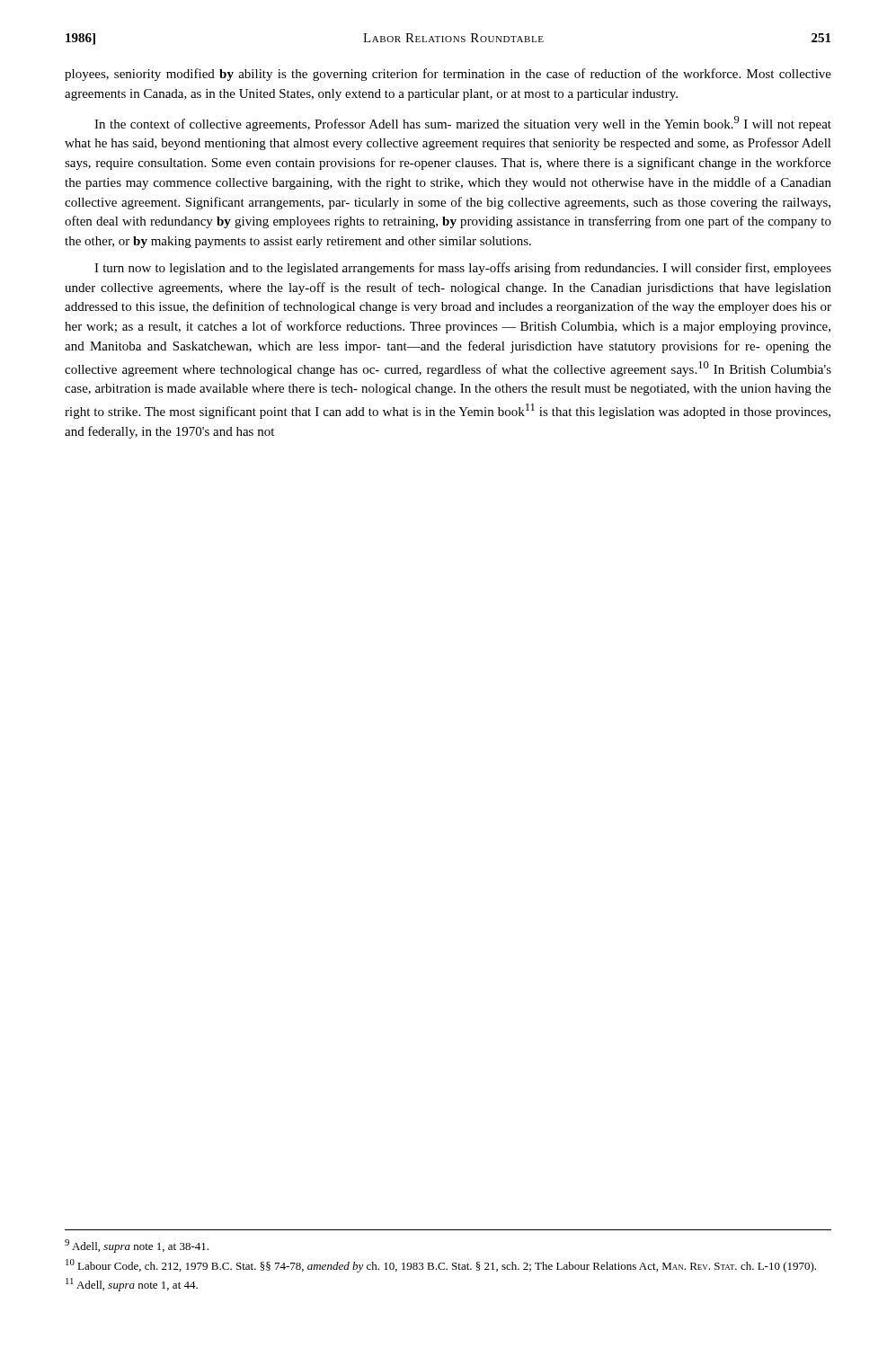Where does it say "11 Adell, supra note 1, at 44."?
The height and width of the screenshot is (1348, 896).
[132, 1285]
